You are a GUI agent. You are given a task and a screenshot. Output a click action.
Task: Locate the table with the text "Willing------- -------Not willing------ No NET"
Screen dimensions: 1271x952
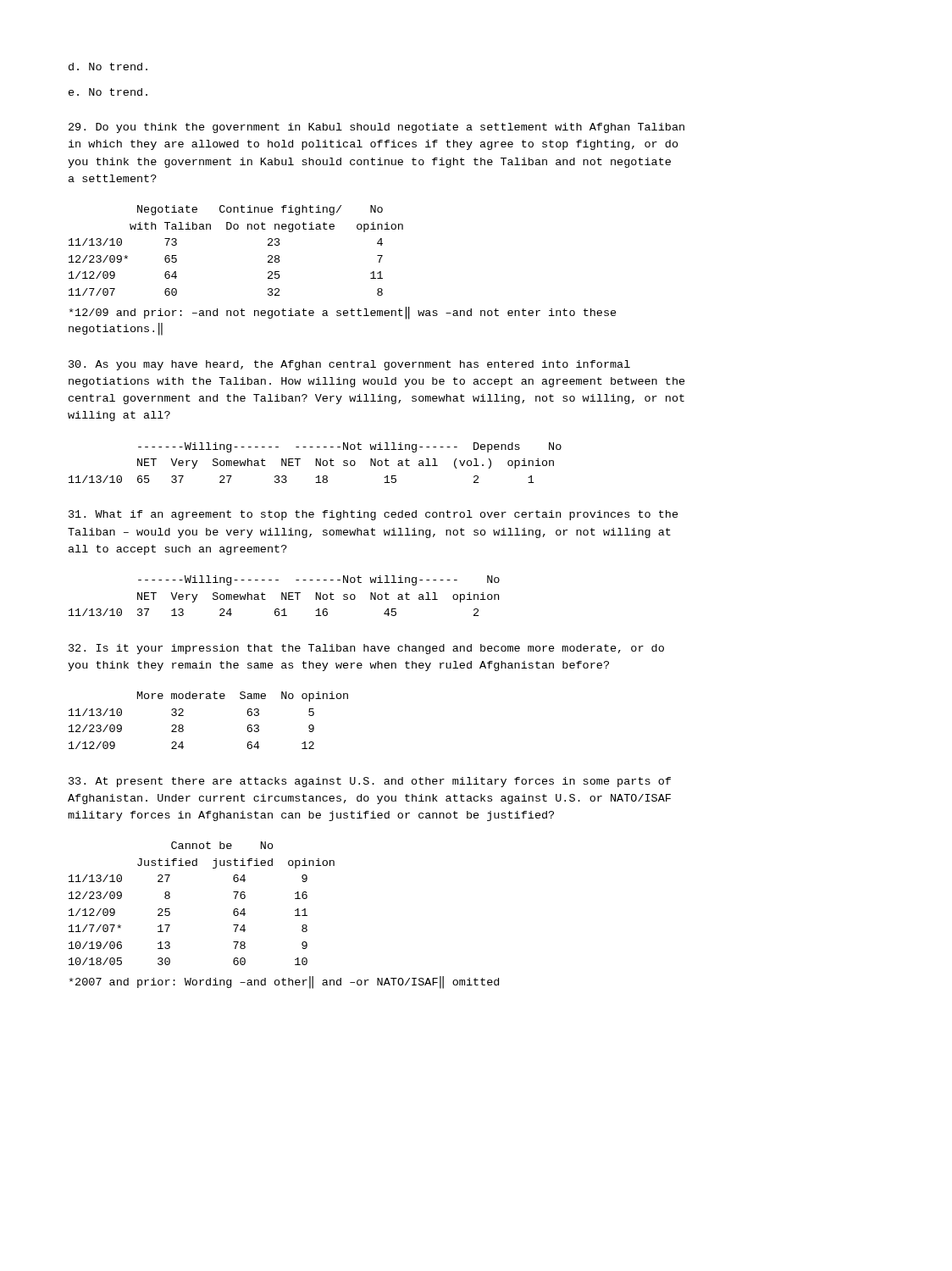point(476,597)
